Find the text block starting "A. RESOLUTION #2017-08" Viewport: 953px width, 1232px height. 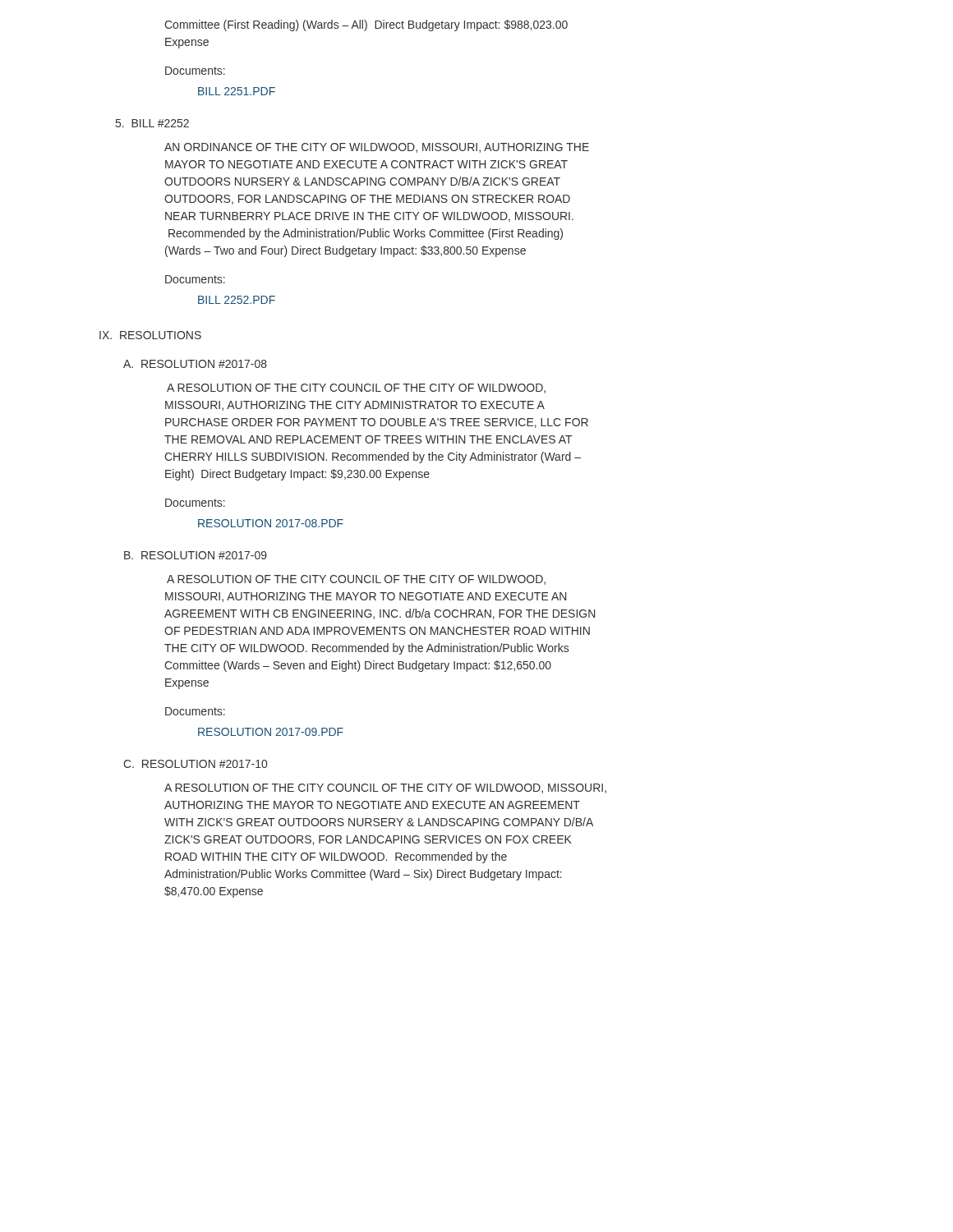[195, 364]
